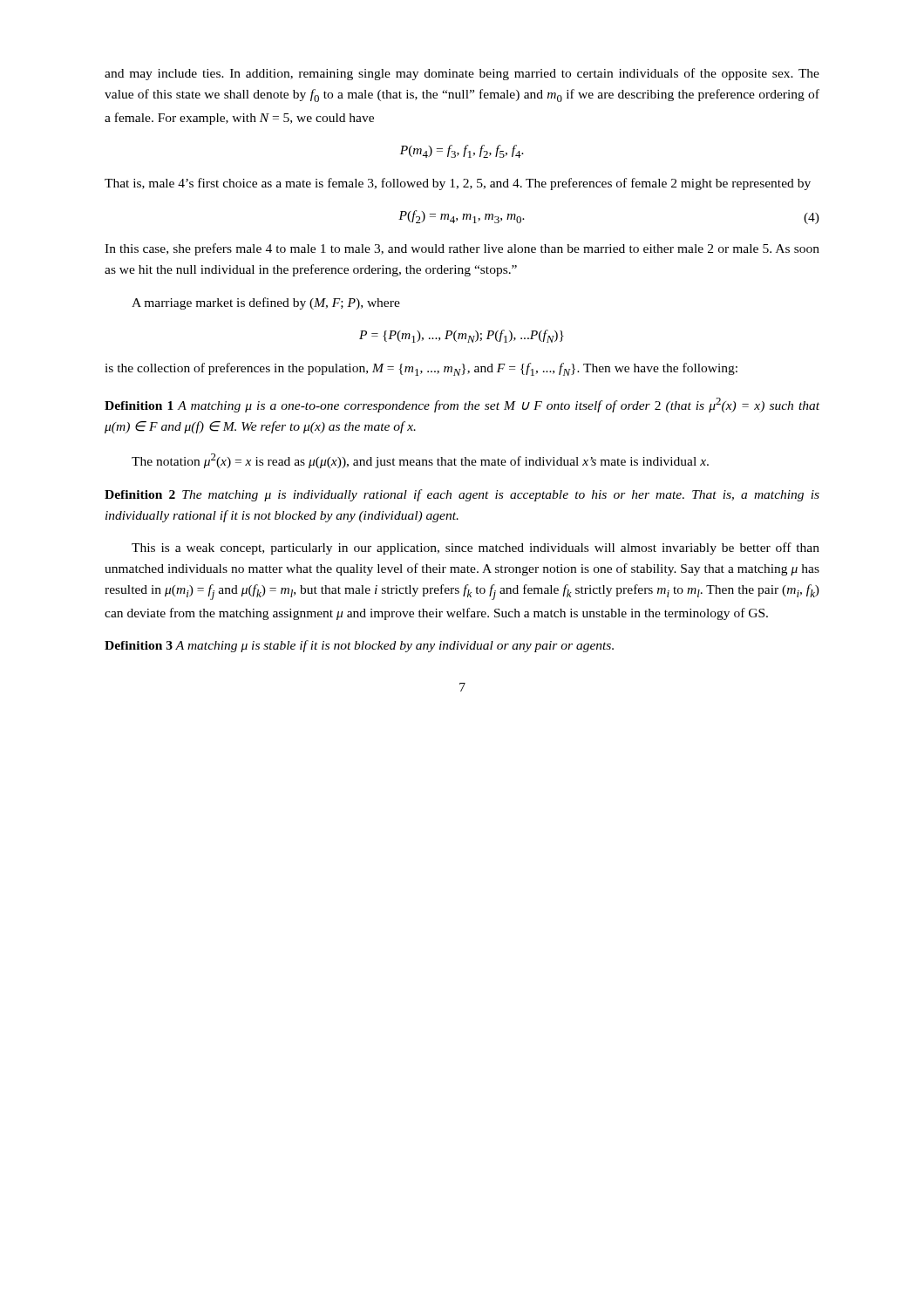Click the passage that begins "The notation μ2(x) = x is read"
924x1308 pixels.
(x=421, y=460)
